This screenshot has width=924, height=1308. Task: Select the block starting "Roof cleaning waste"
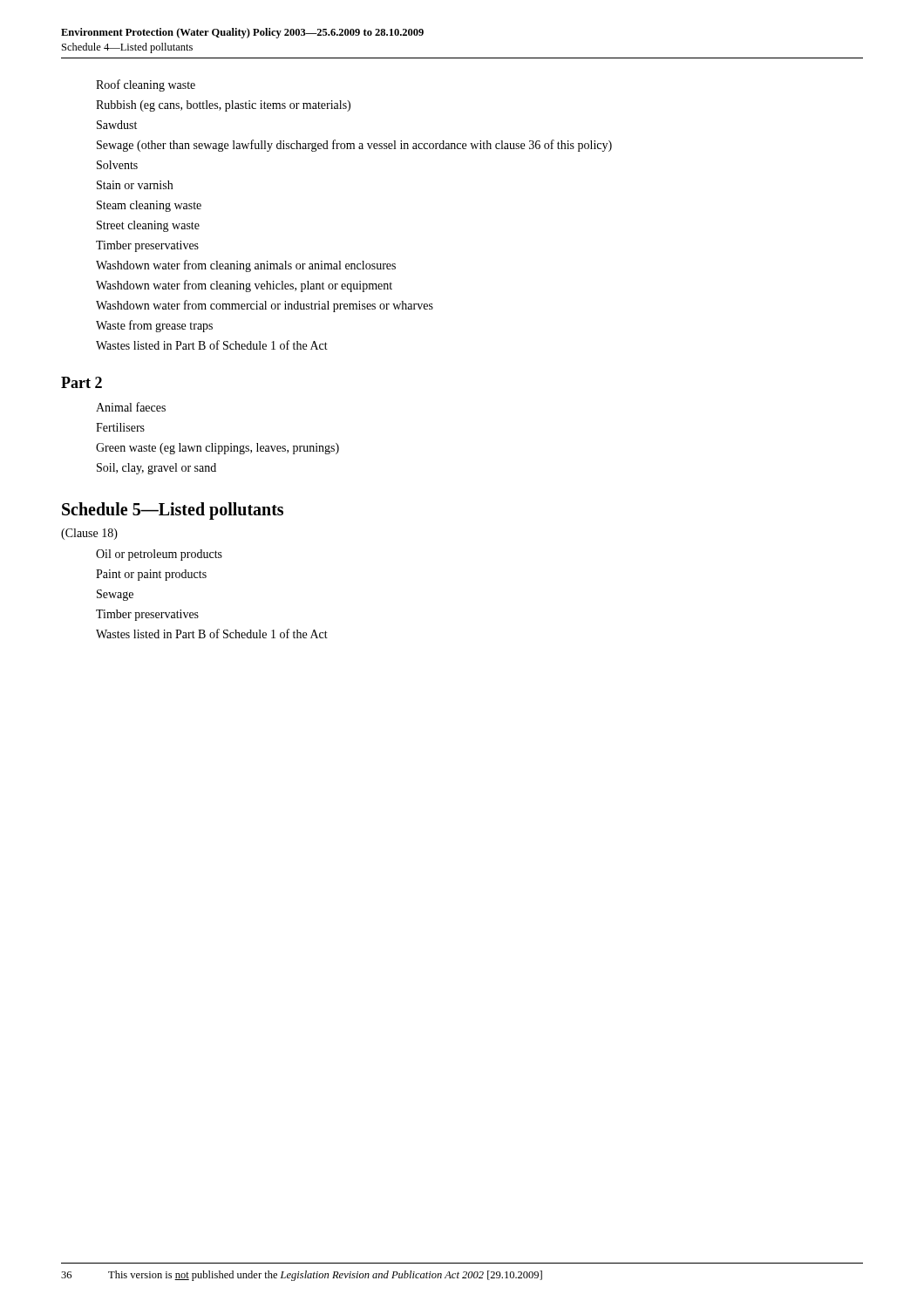(x=146, y=85)
